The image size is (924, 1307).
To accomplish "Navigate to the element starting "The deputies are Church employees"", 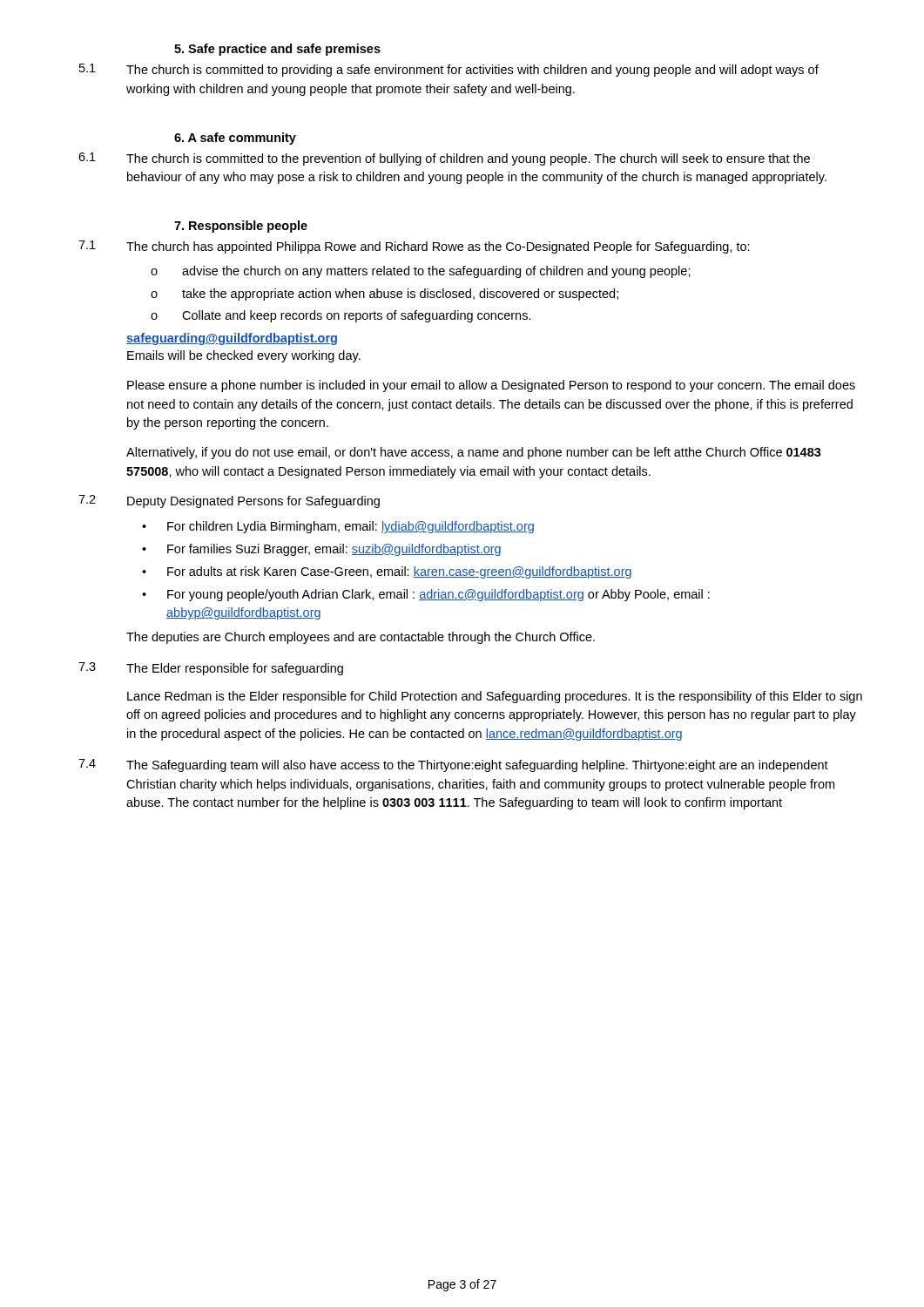I will tap(361, 637).
